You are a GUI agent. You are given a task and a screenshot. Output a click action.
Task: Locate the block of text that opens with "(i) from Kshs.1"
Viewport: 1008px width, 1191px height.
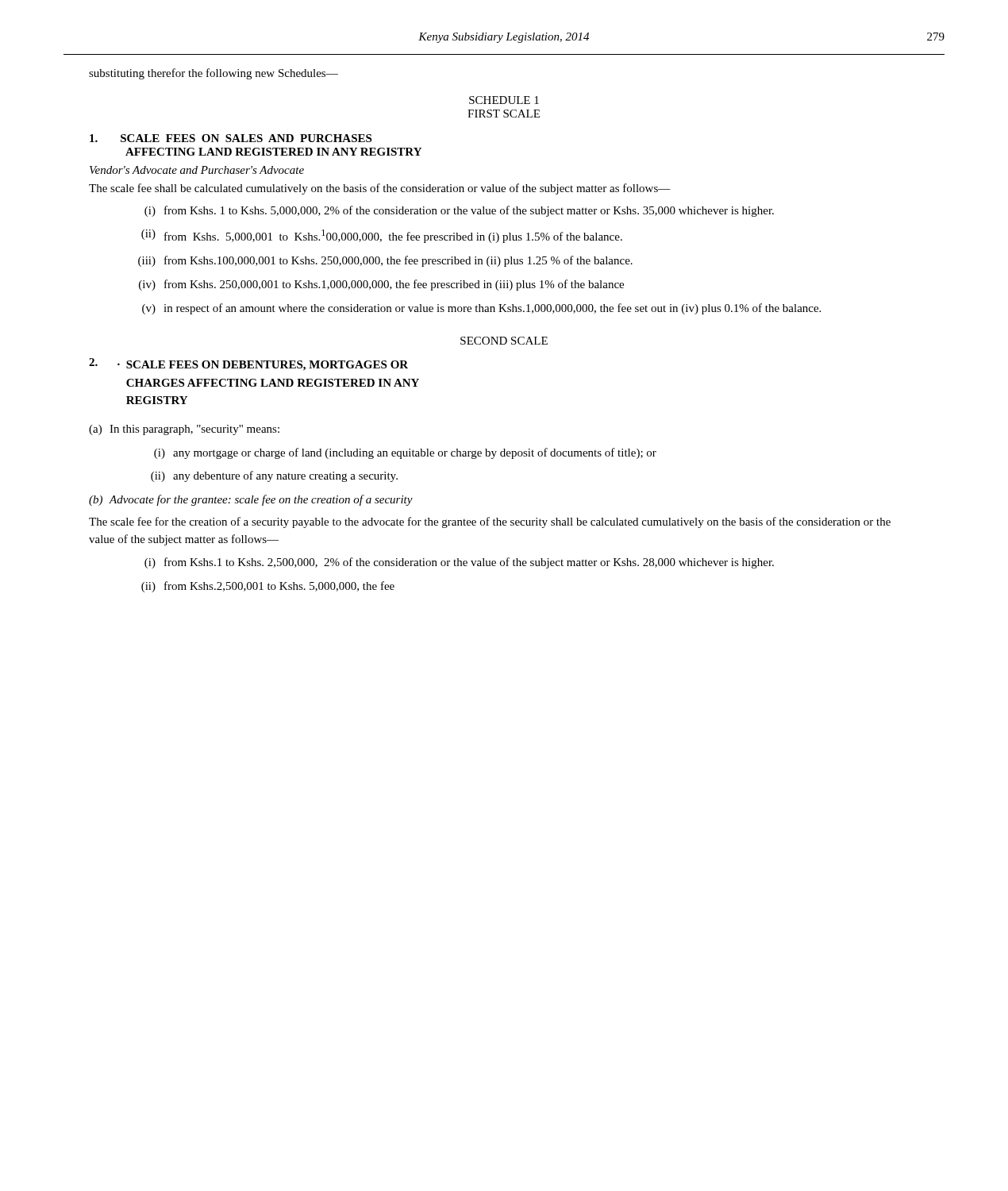point(520,563)
